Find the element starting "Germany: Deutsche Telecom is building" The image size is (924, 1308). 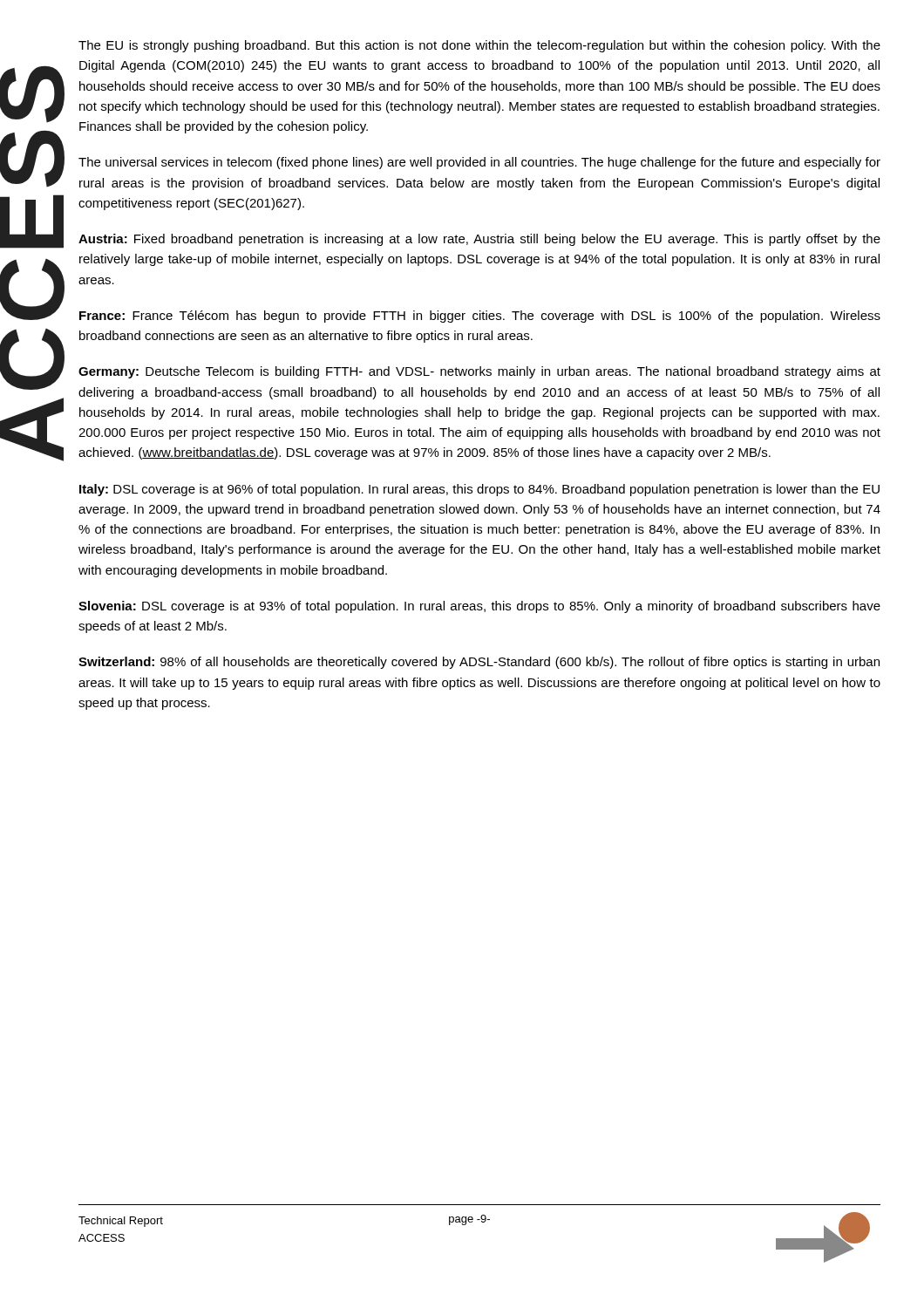pos(479,412)
